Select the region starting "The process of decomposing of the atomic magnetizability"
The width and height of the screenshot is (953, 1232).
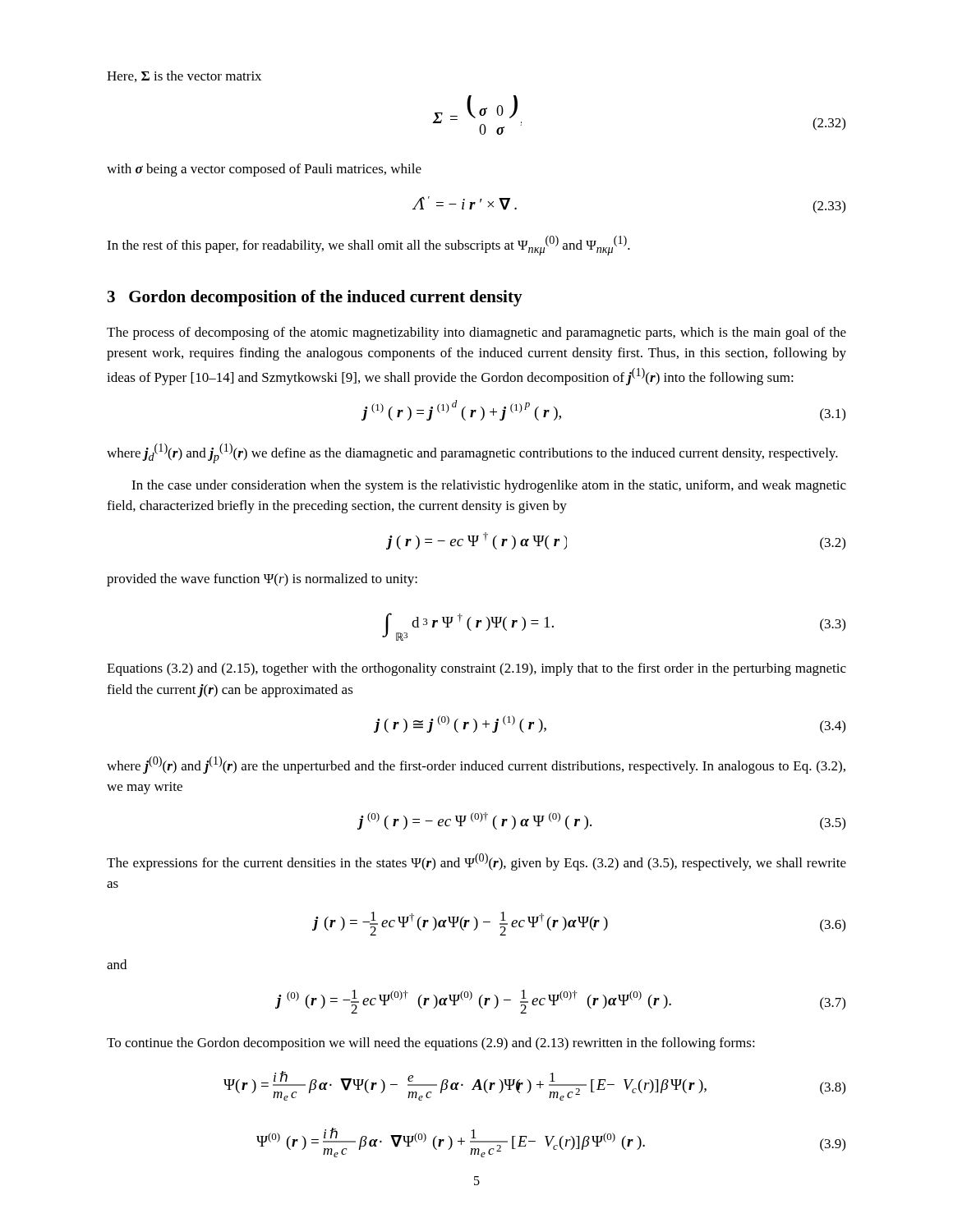point(476,355)
